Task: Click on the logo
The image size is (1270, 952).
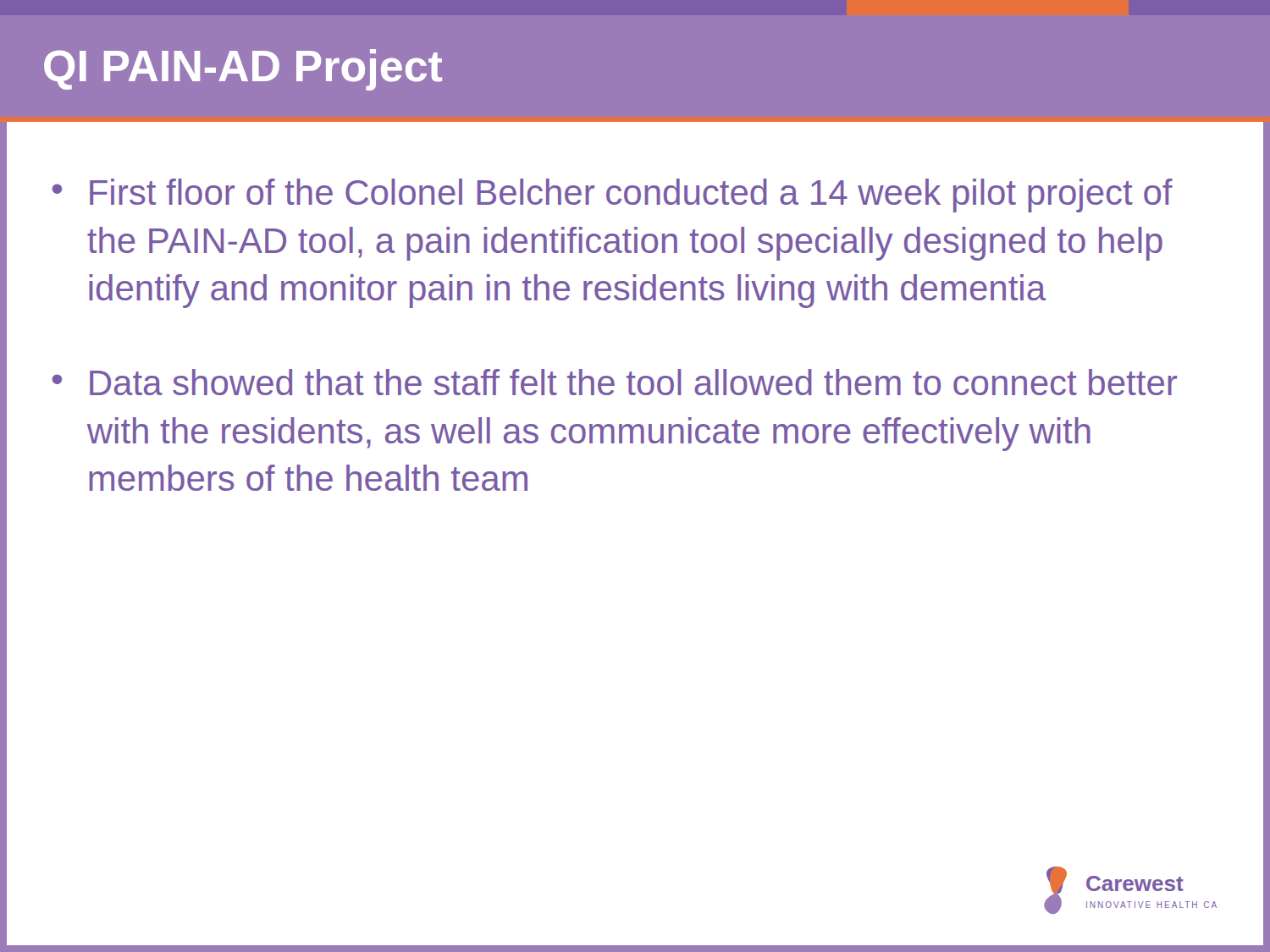Action: [x=1126, y=893]
